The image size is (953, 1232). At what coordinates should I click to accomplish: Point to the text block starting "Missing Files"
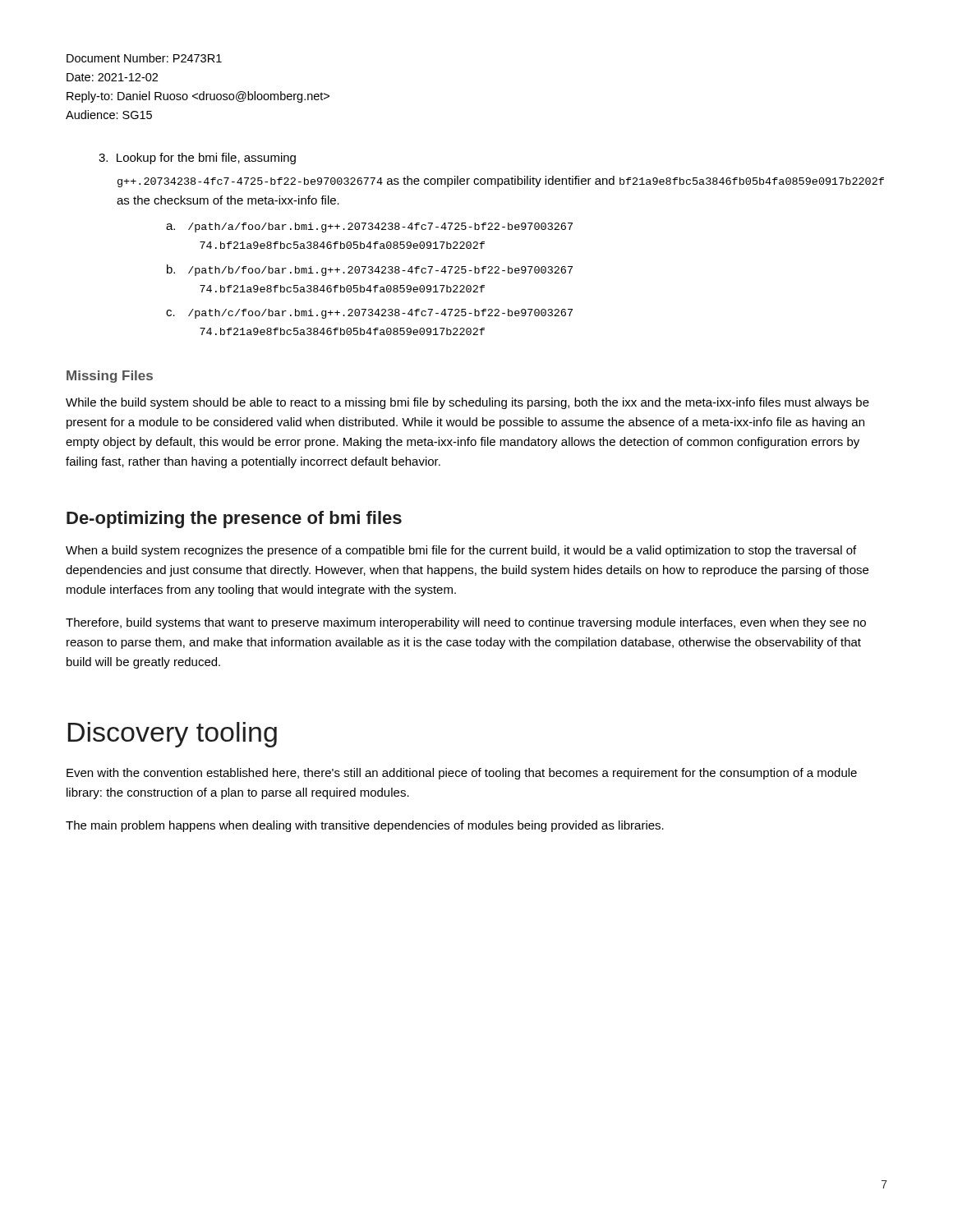[x=110, y=376]
